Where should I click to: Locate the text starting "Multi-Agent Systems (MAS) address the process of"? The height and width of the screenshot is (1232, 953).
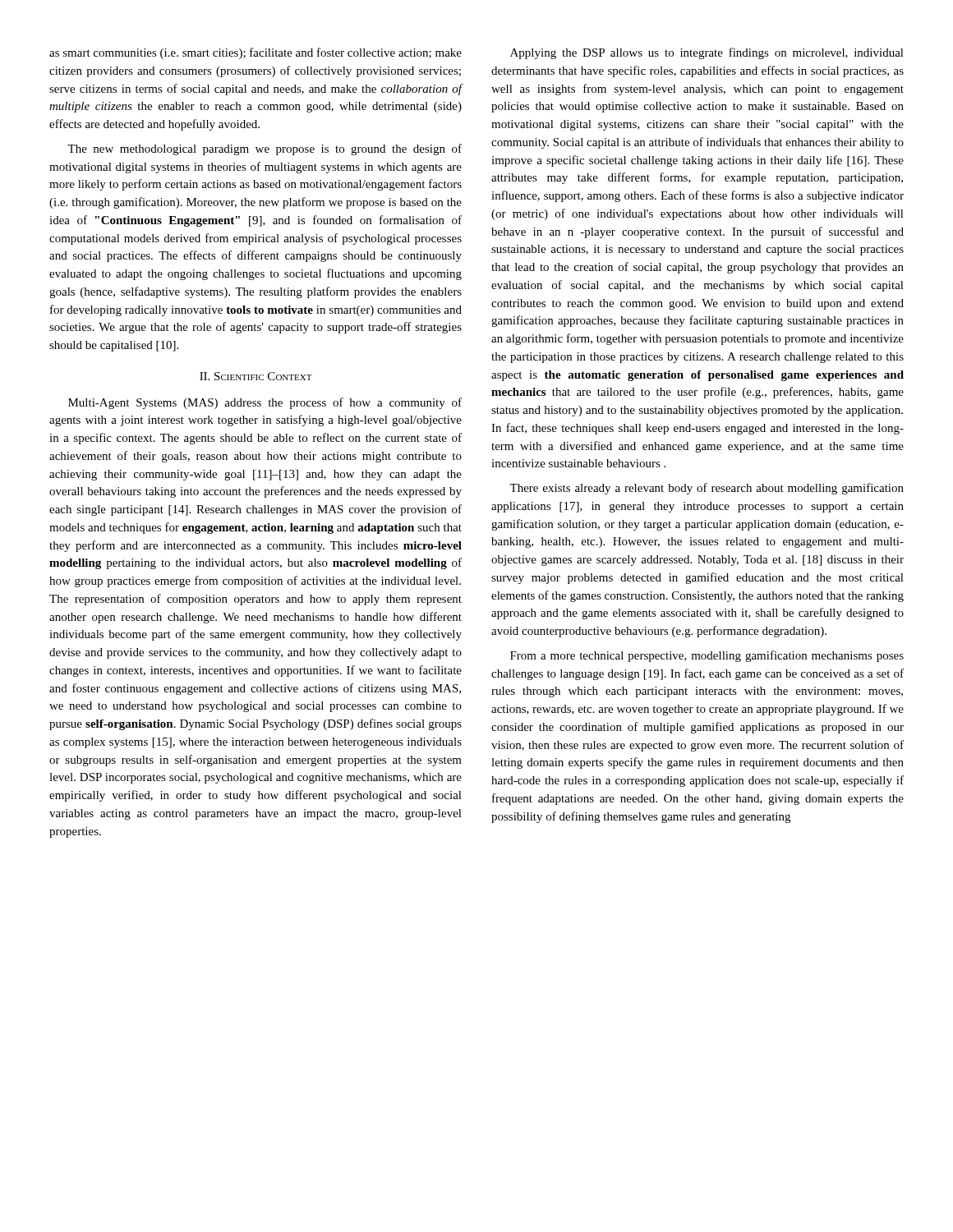point(255,617)
